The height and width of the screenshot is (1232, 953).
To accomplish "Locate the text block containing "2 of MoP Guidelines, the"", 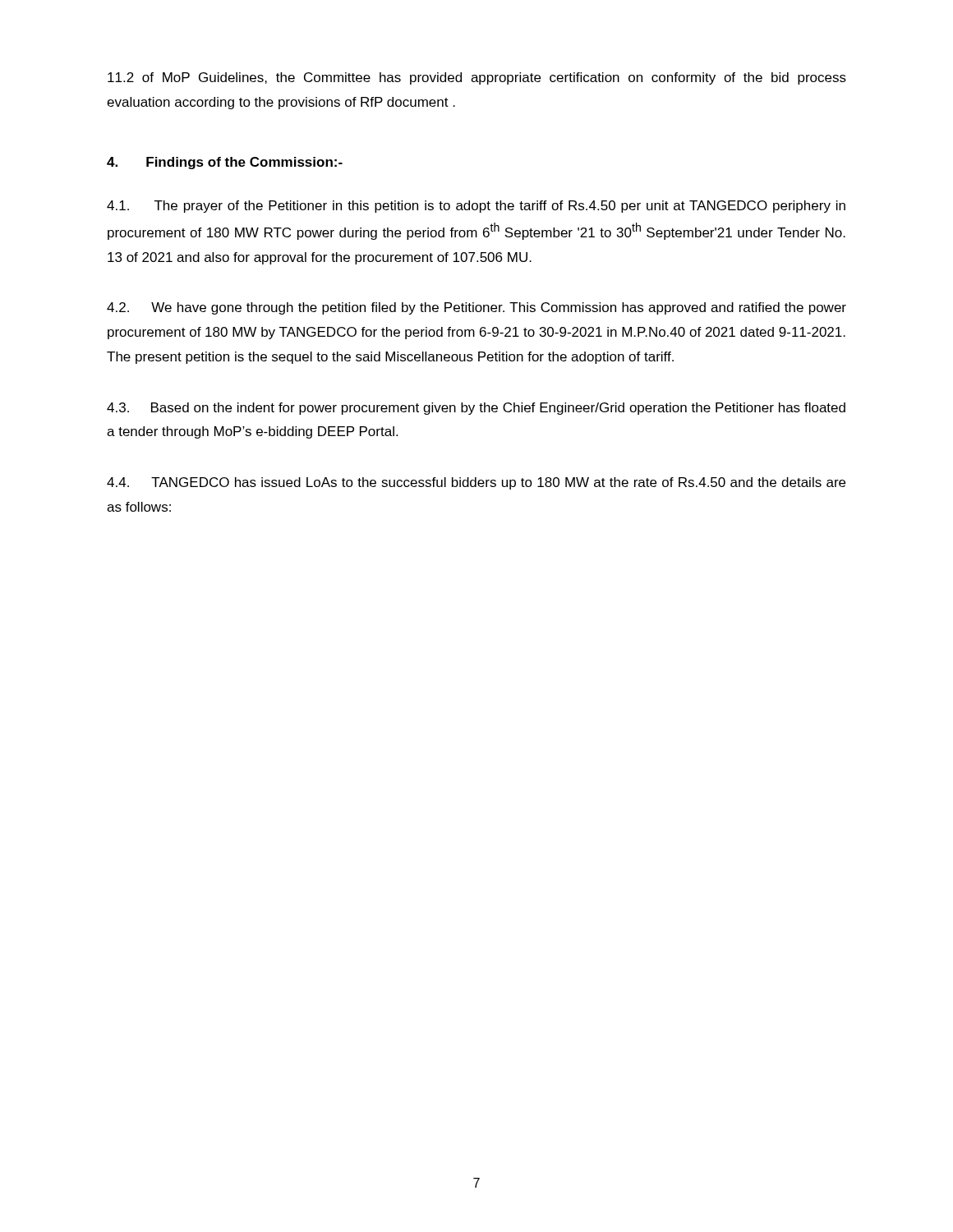I will [x=476, y=90].
